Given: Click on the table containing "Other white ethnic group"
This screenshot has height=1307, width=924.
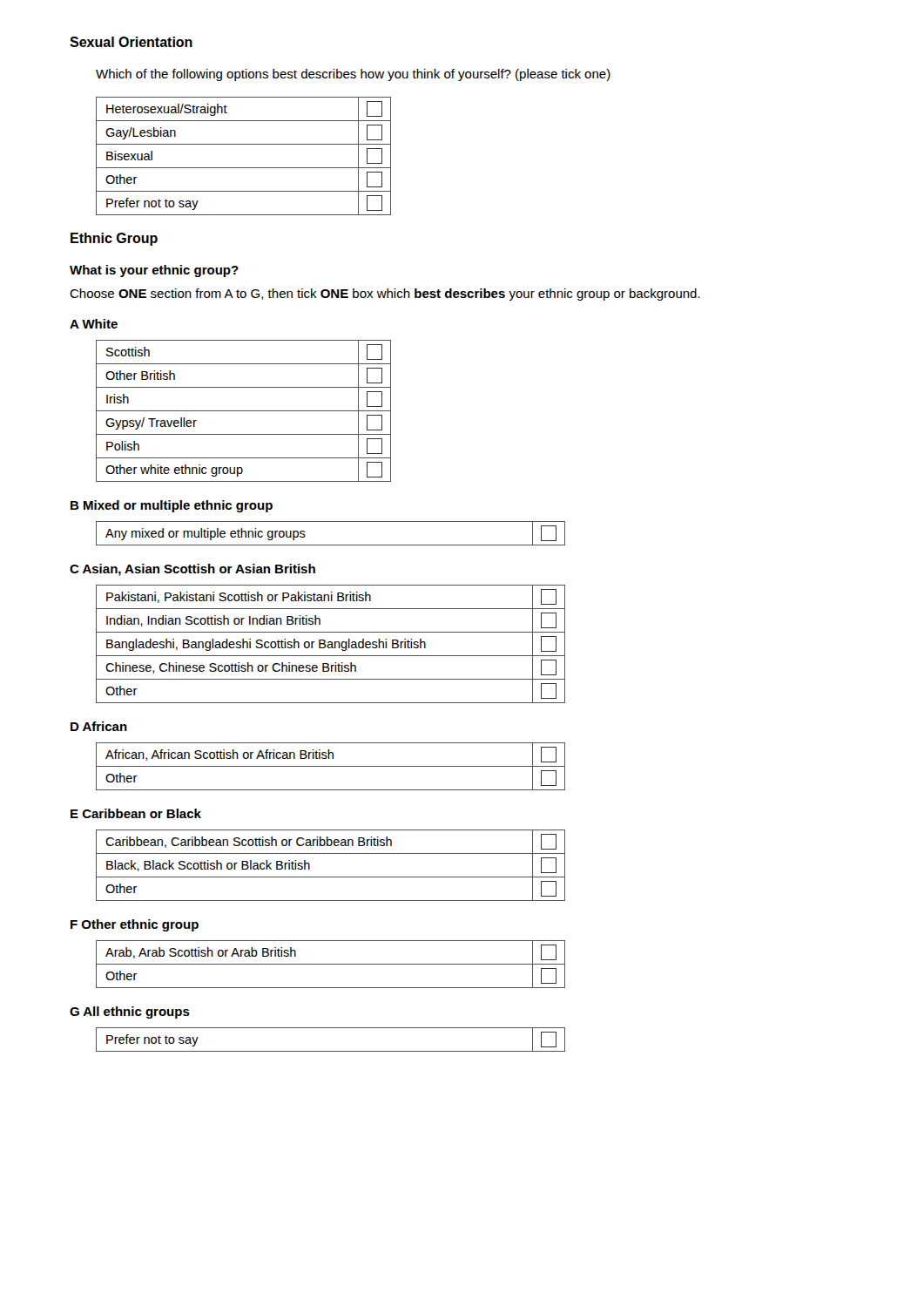Looking at the screenshot, I should [x=462, y=411].
